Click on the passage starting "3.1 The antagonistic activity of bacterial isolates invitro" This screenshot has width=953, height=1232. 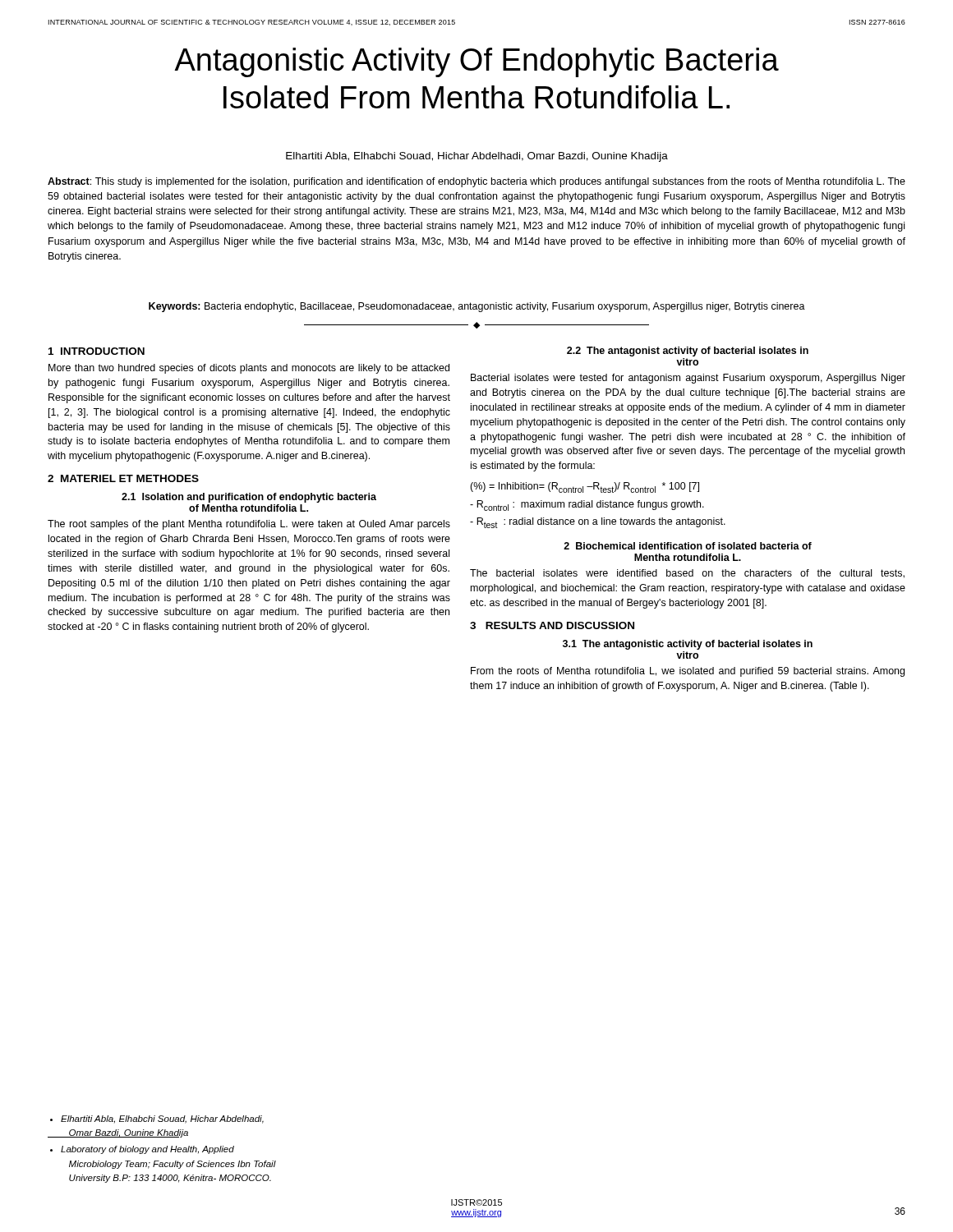click(x=688, y=649)
